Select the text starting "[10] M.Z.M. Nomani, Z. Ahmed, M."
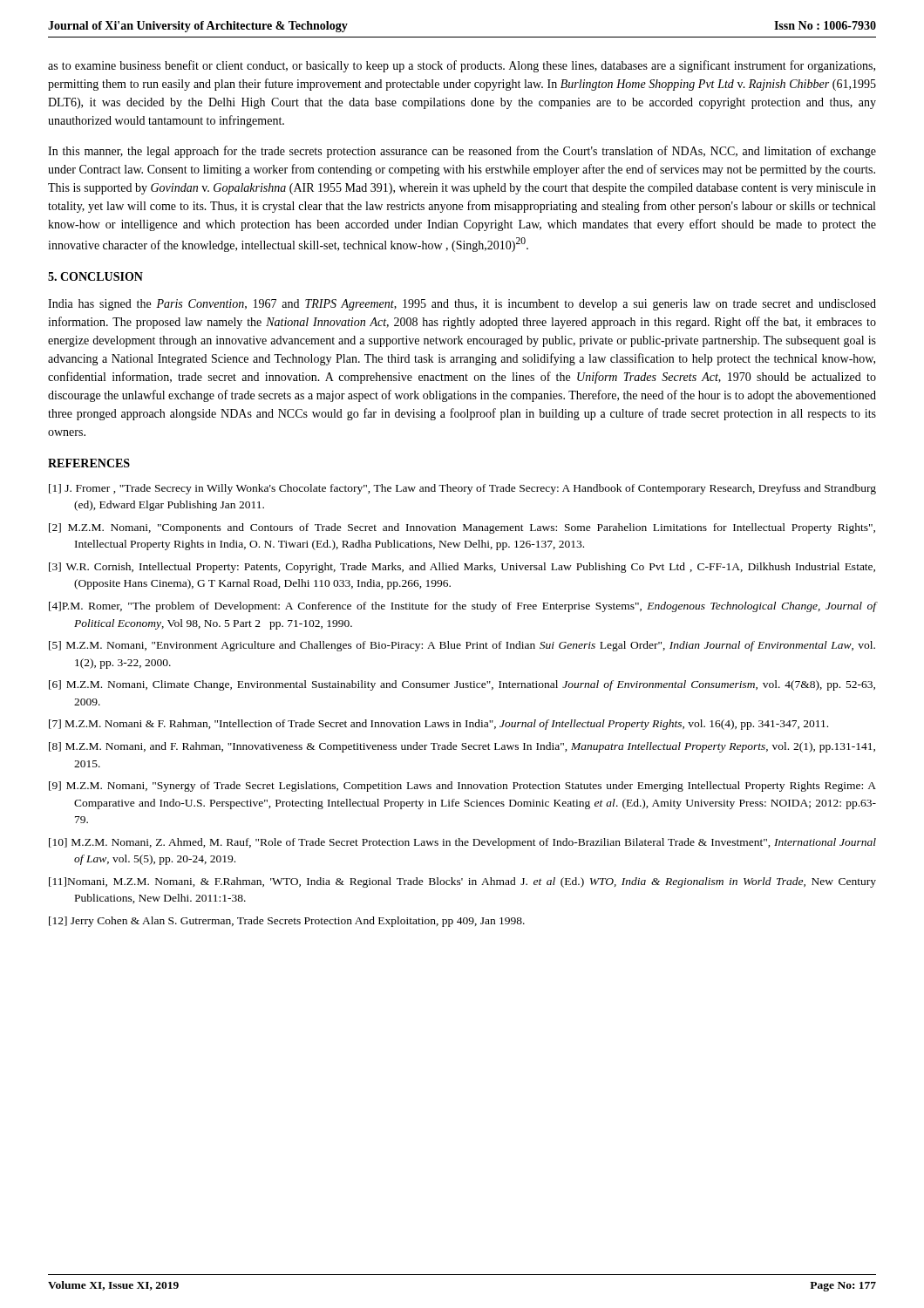The height and width of the screenshot is (1308, 924). 462,850
